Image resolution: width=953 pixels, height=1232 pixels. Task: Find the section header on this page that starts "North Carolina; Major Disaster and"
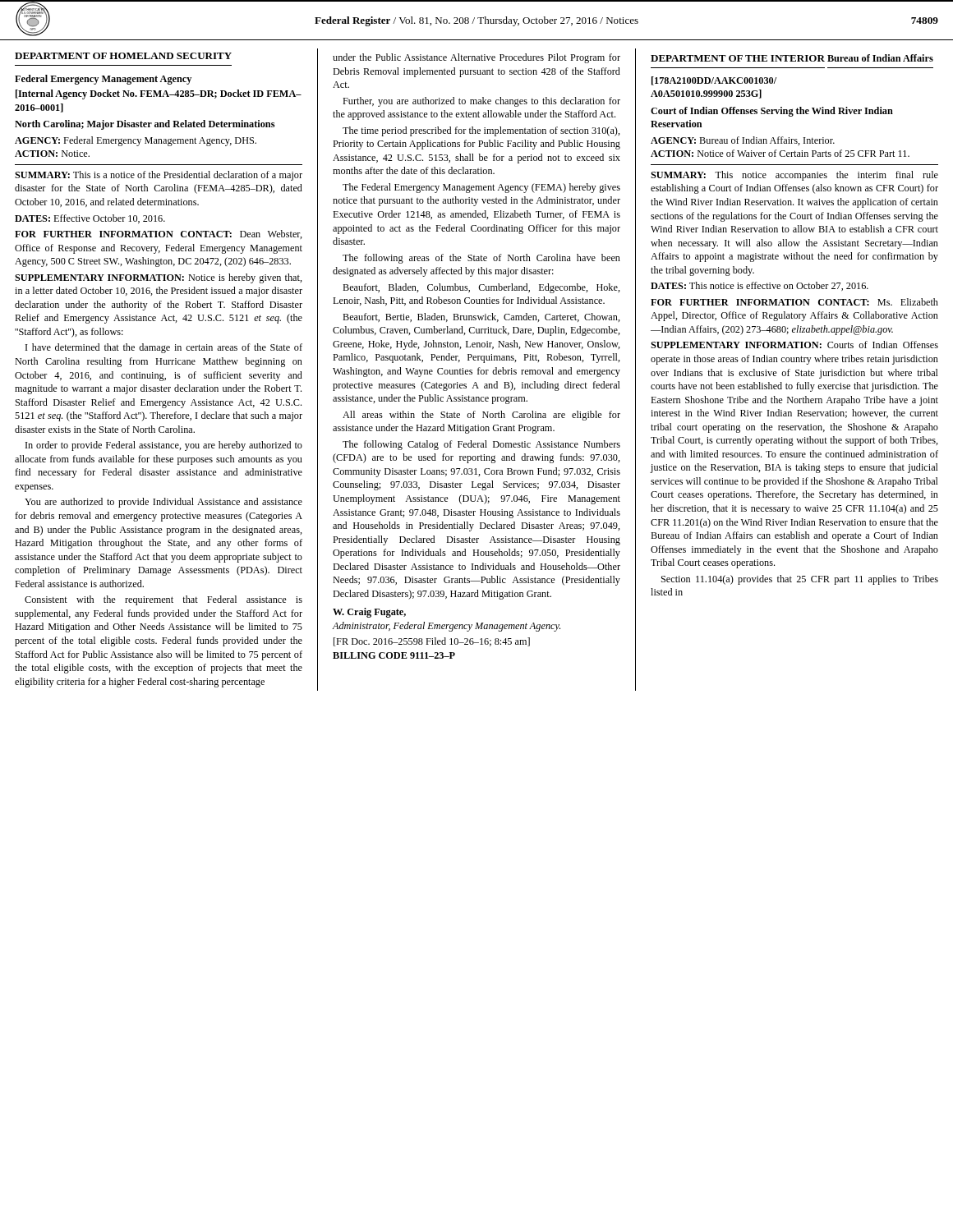[145, 124]
